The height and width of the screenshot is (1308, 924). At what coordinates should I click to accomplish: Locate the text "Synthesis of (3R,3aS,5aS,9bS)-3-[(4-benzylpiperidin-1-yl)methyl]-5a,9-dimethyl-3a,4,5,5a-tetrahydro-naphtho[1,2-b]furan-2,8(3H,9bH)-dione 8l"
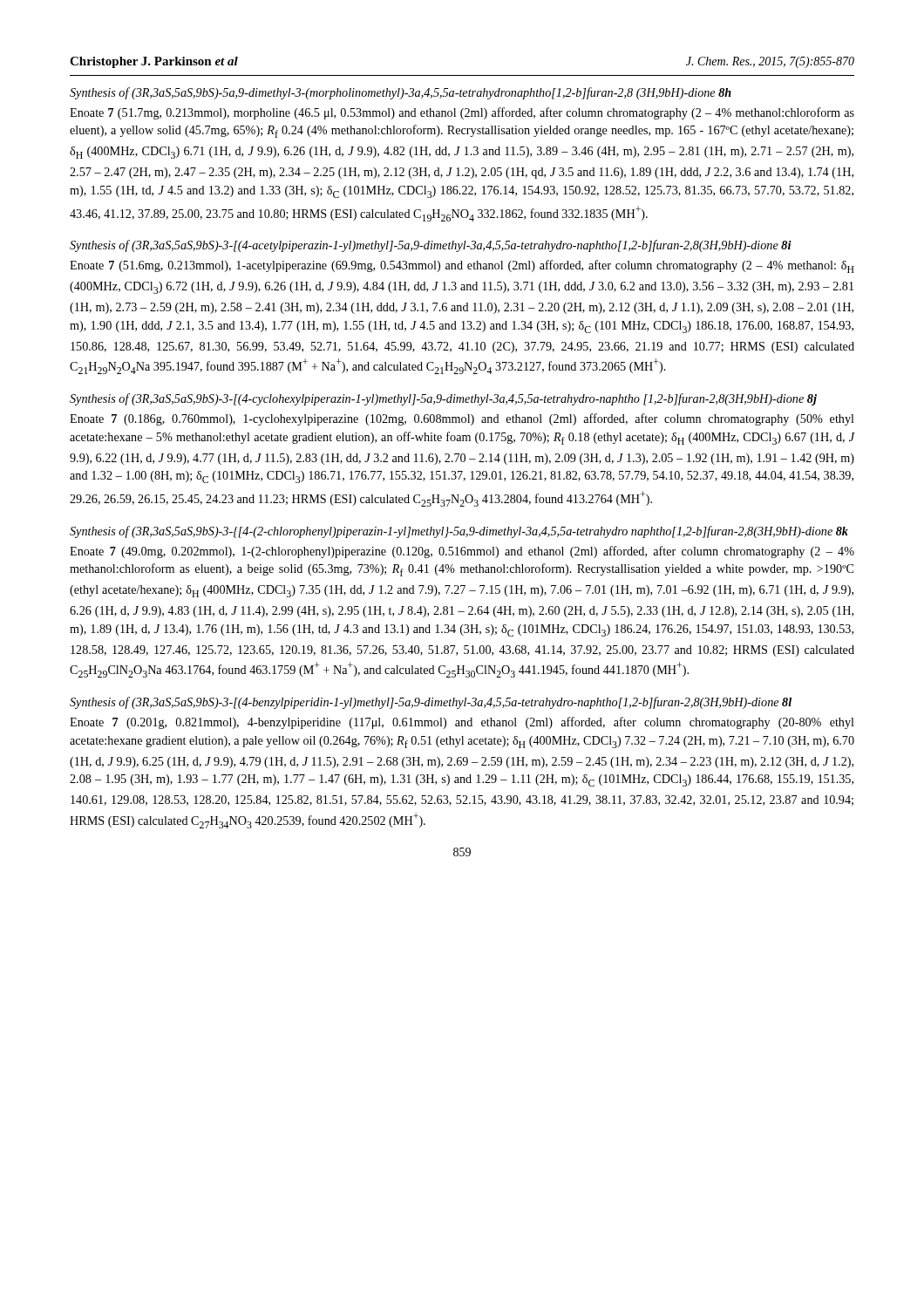coord(431,702)
